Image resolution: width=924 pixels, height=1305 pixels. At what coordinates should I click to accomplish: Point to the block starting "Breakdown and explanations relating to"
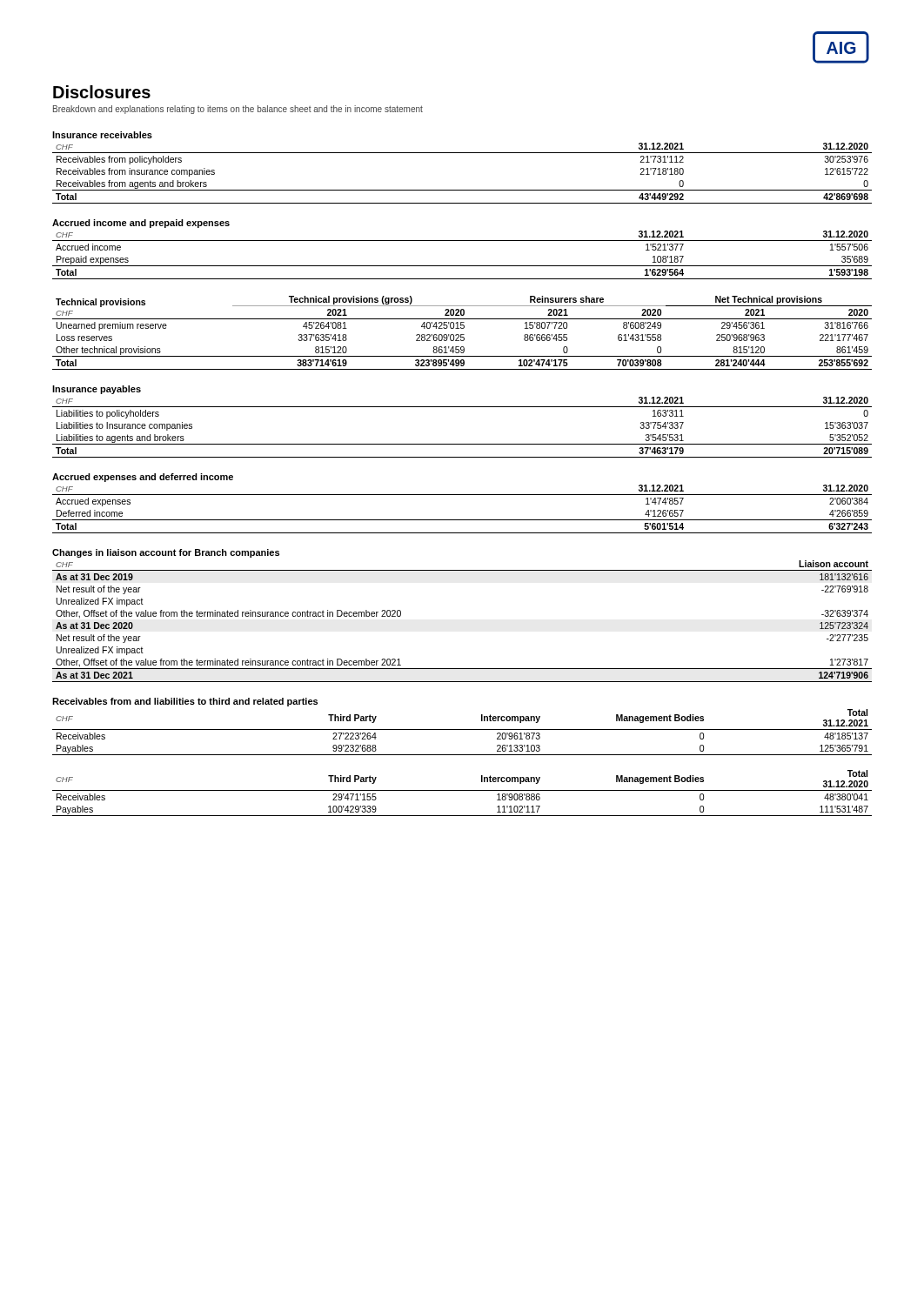[237, 109]
